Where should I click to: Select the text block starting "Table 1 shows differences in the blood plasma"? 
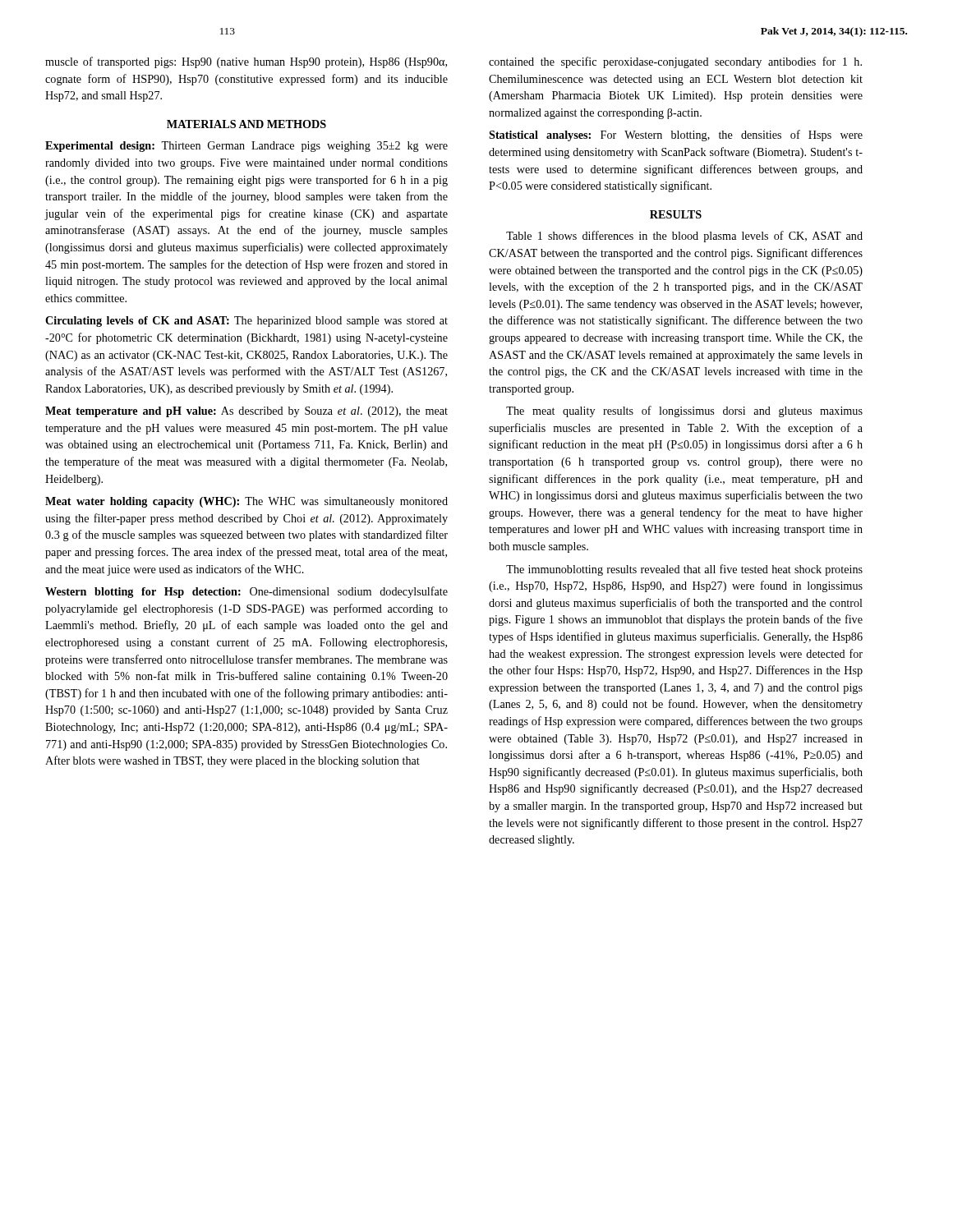pos(676,312)
